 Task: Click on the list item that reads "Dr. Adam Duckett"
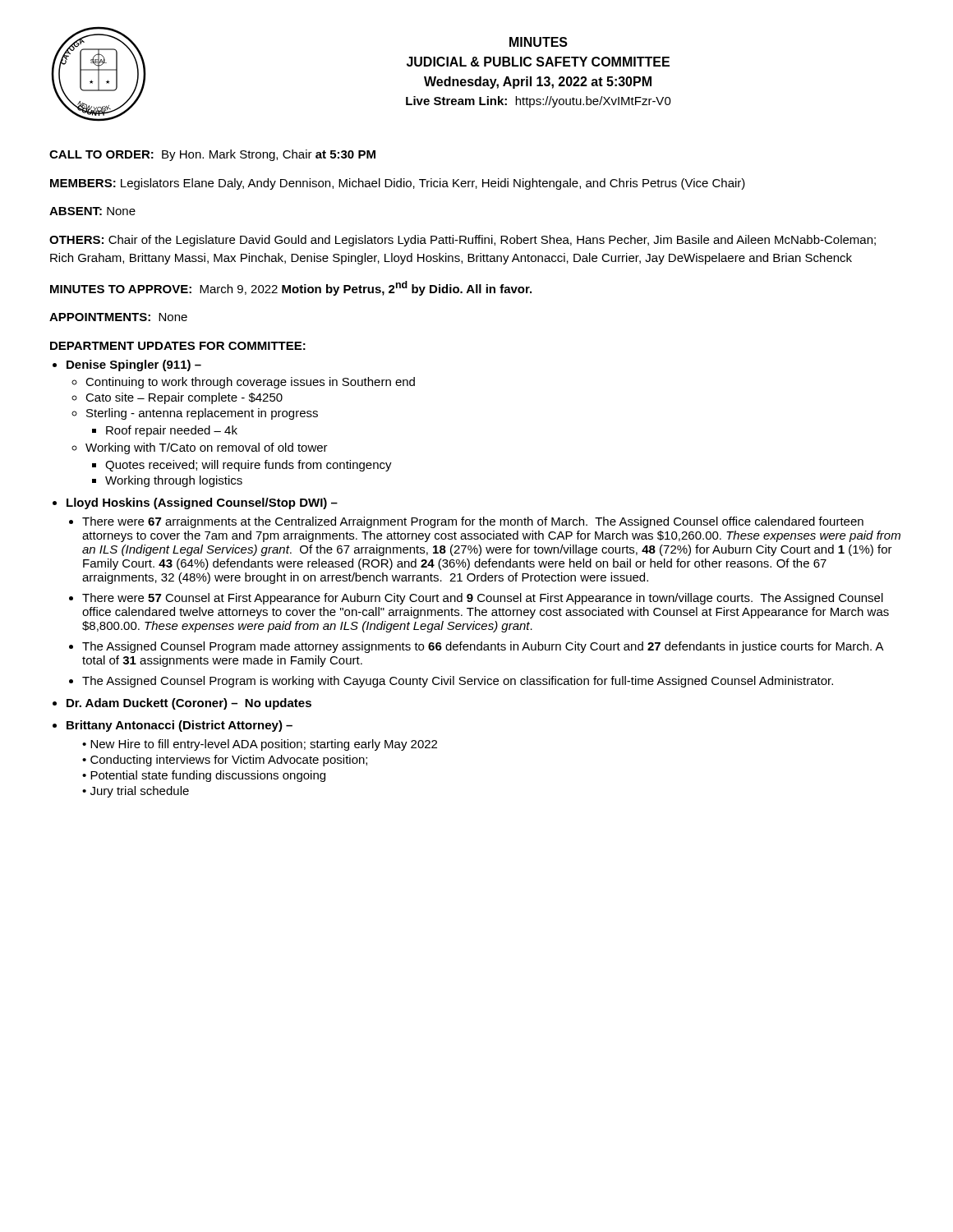pyautogui.click(x=189, y=704)
